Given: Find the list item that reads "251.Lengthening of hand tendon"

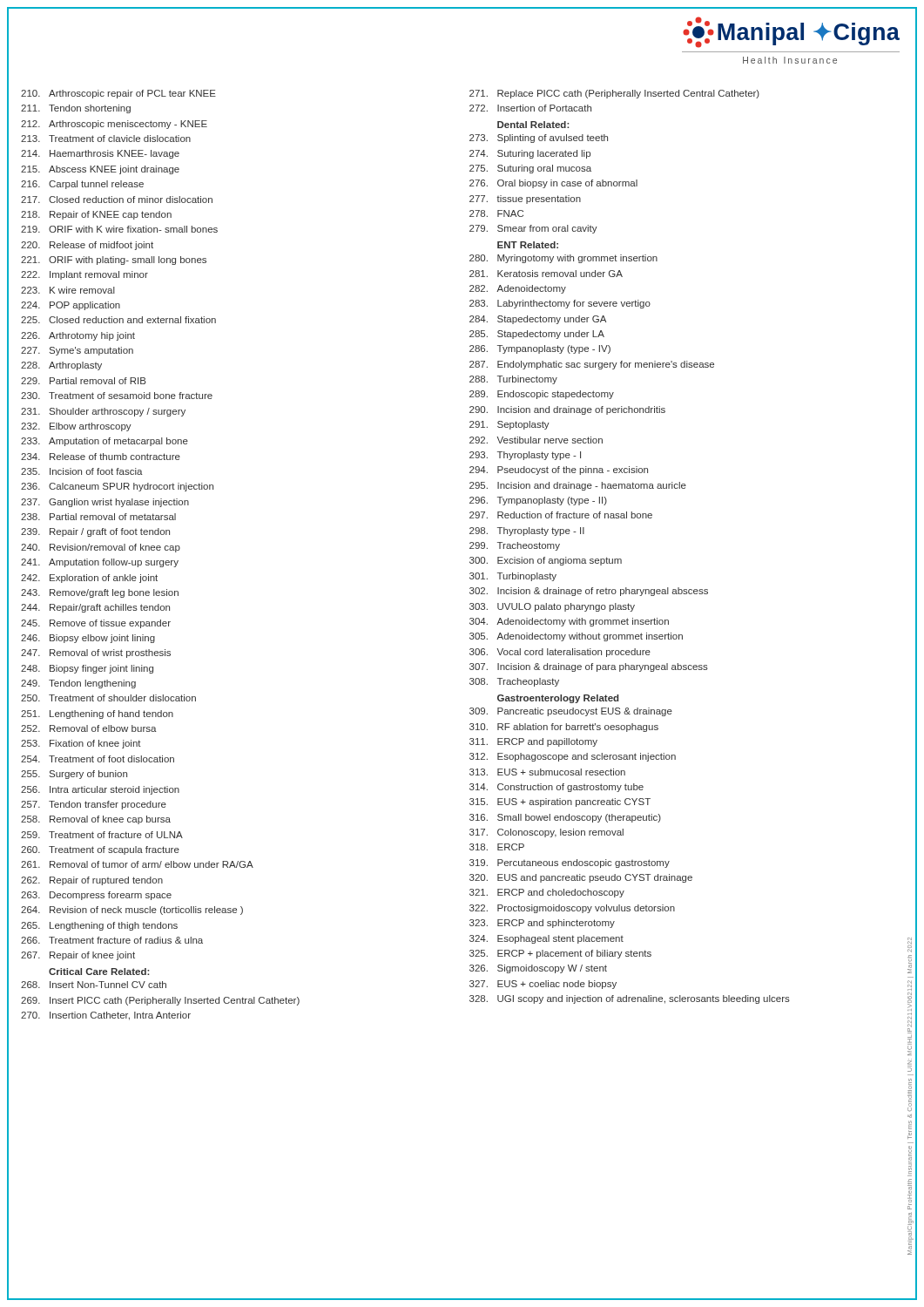Looking at the screenshot, I should point(97,714).
